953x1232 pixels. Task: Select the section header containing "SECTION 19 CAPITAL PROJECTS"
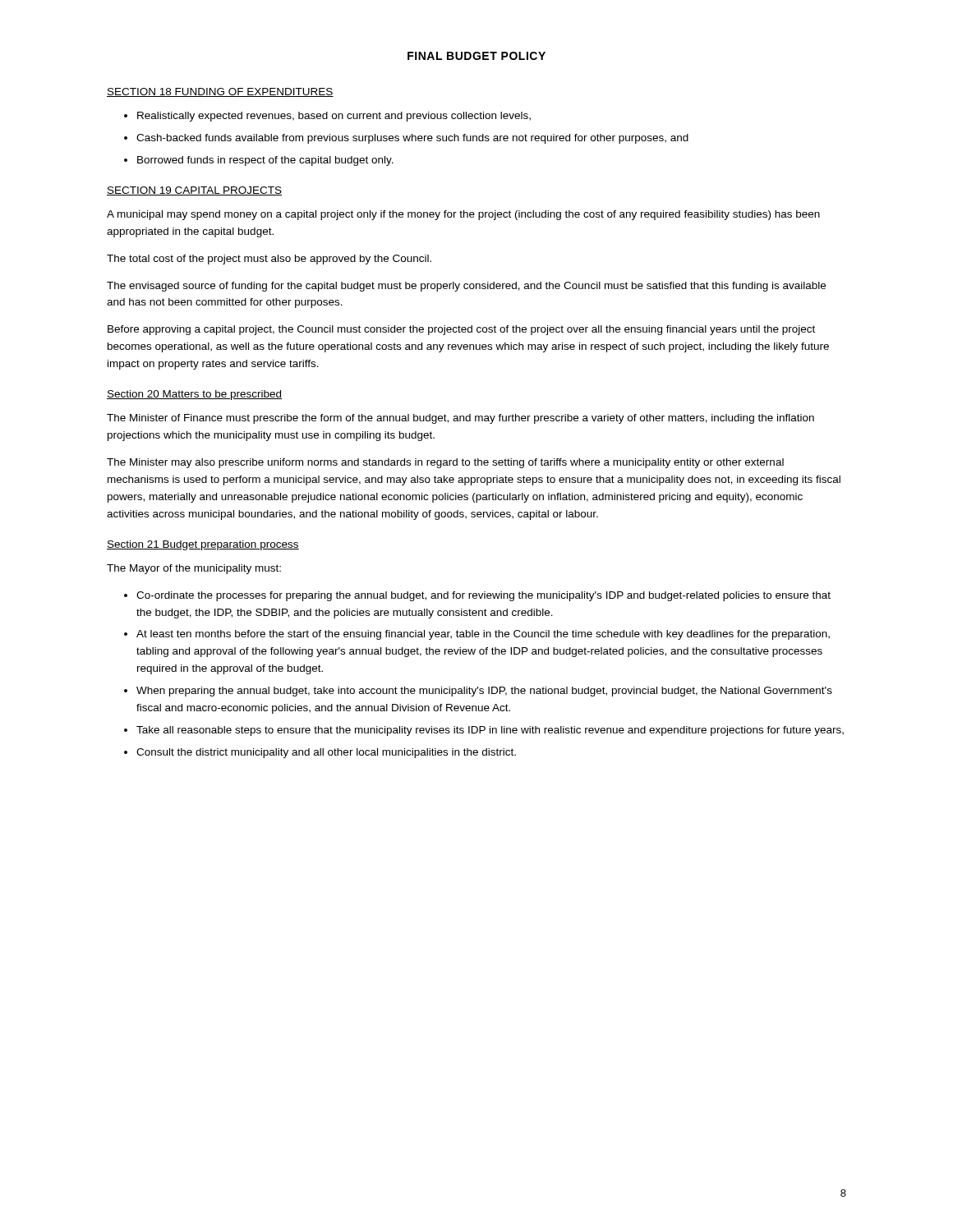194,190
